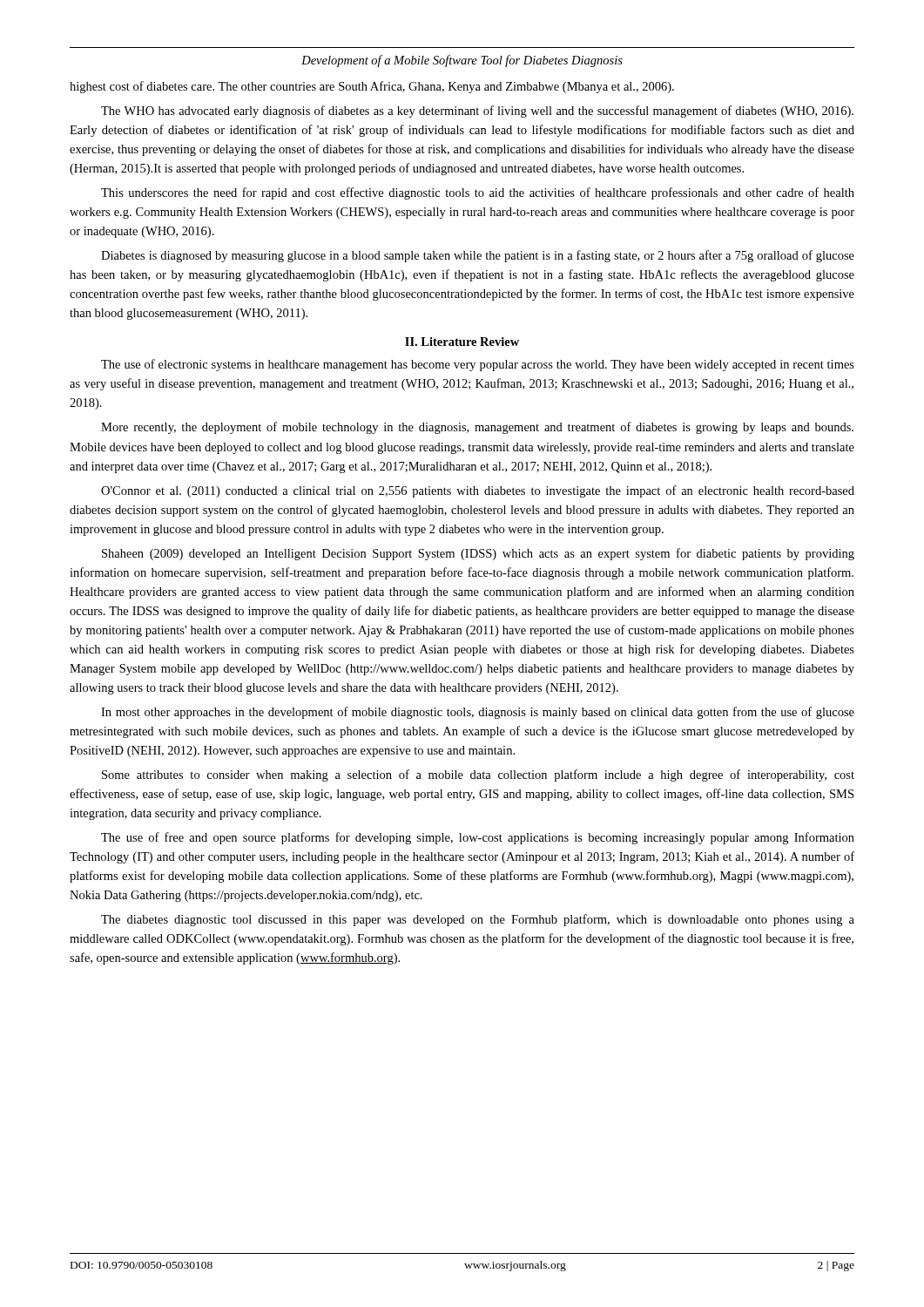Screen dimensions: 1307x924
Task: Where is the passage that starts "More recently, the deployment of mobile"?
Action: coord(462,447)
